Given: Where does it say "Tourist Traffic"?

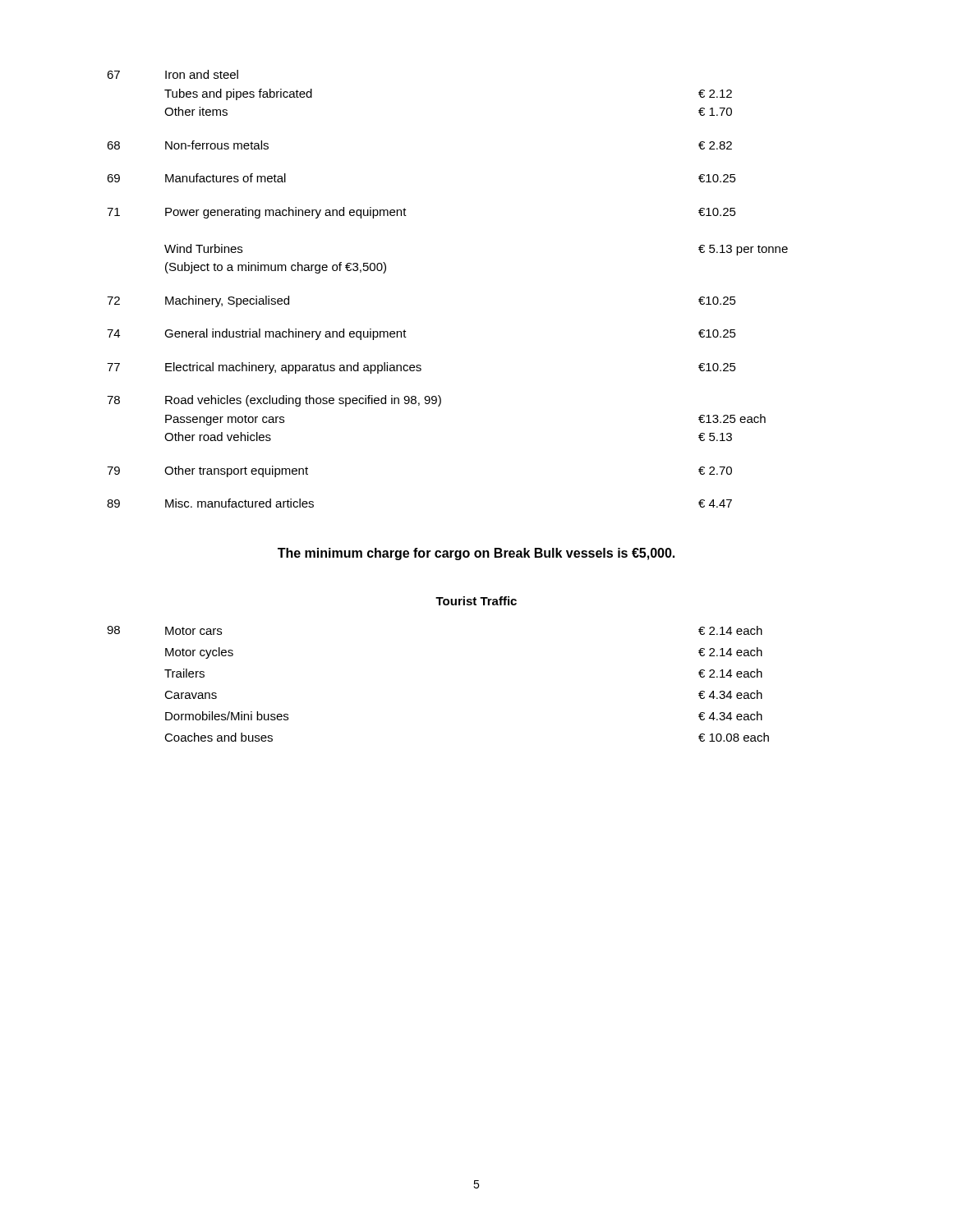Looking at the screenshot, I should tap(476, 600).
